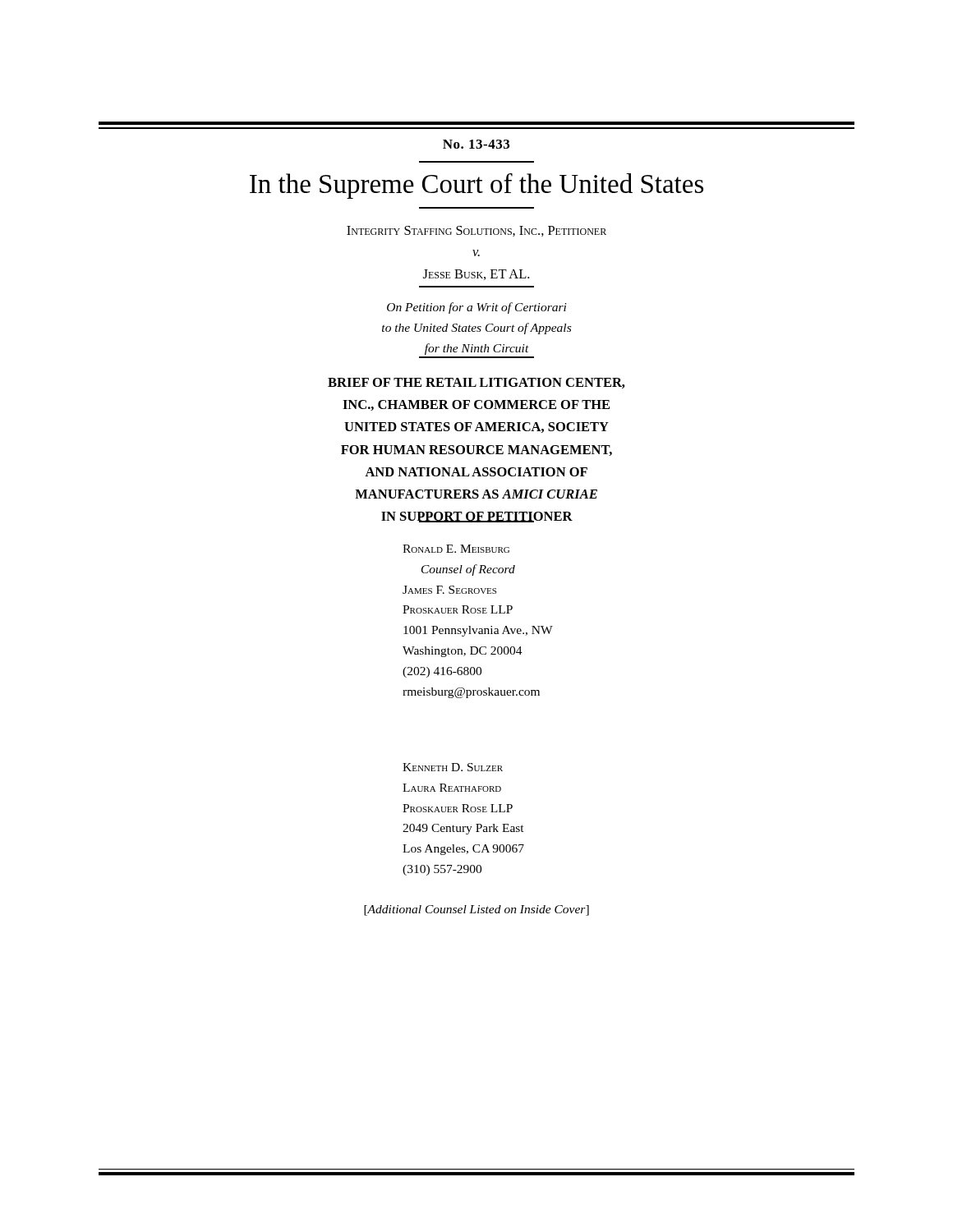Find the block on this page that starts "Kenneth D. Sulzer Laura Reathaford Proskauer Rose LLP"
Viewport: 953px width, 1232px height.
[463, 818]
